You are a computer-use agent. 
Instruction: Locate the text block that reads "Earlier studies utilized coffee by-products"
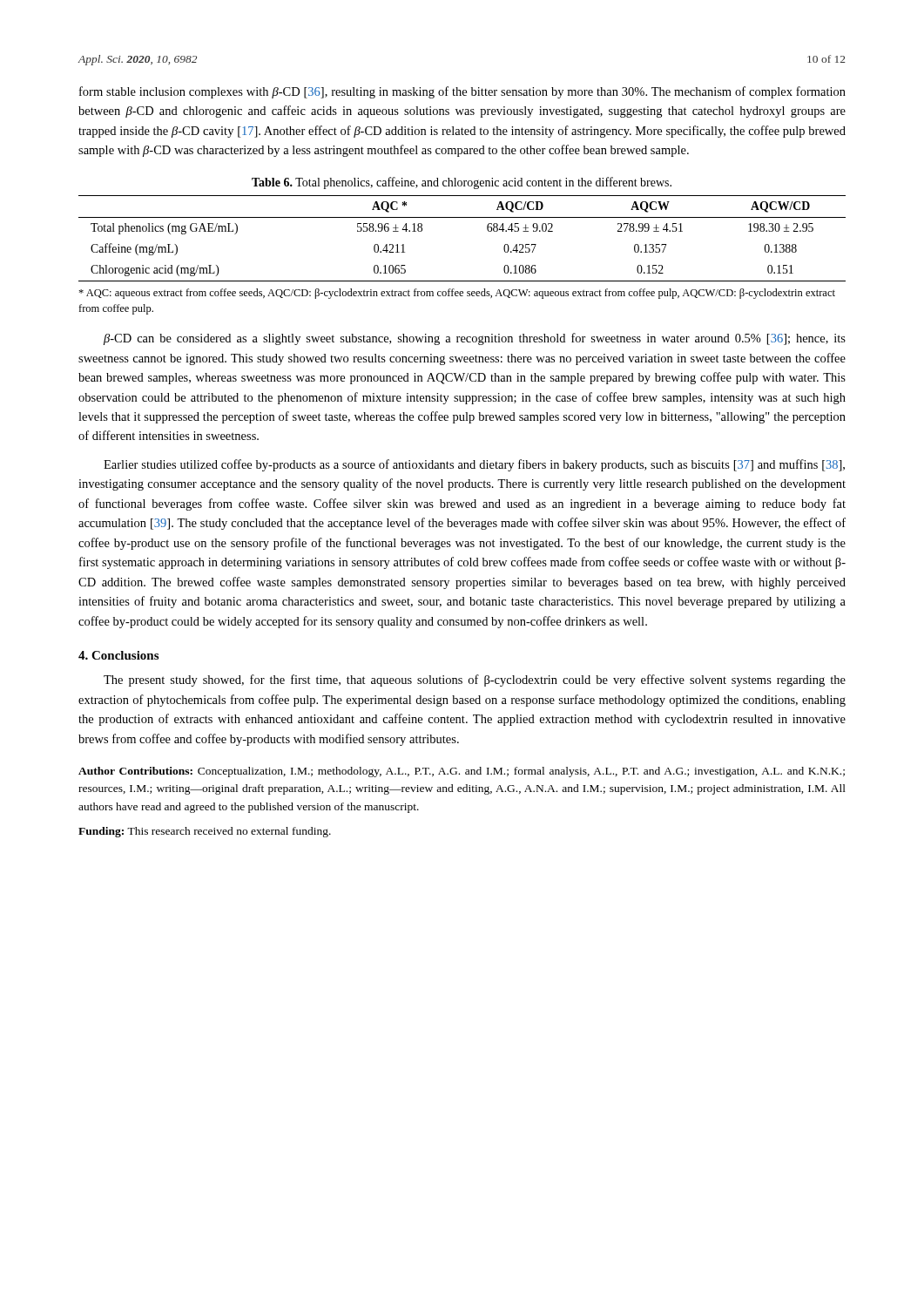coord(462,543)
